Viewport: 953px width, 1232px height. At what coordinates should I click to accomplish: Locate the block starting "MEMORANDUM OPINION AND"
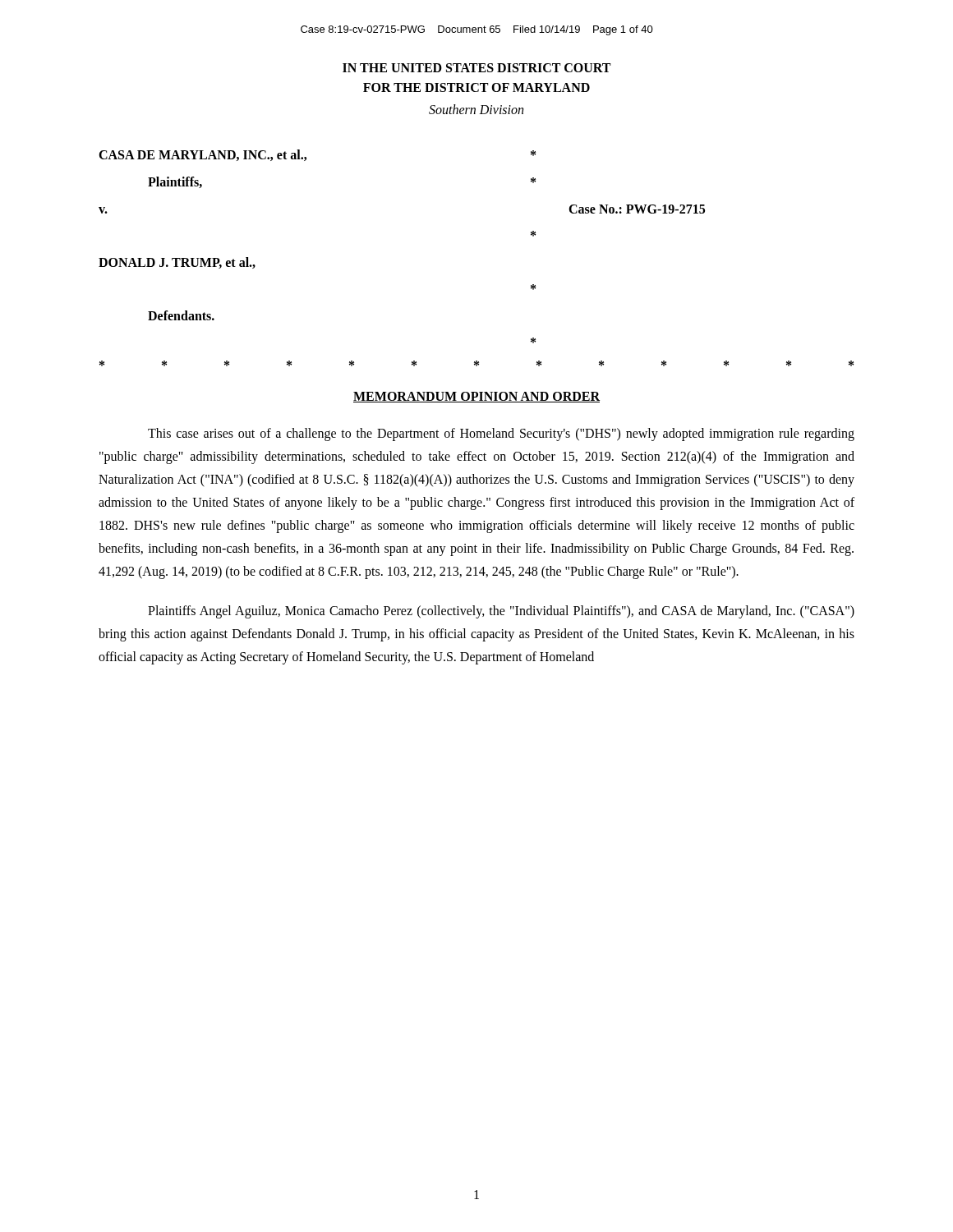point(476,396)
